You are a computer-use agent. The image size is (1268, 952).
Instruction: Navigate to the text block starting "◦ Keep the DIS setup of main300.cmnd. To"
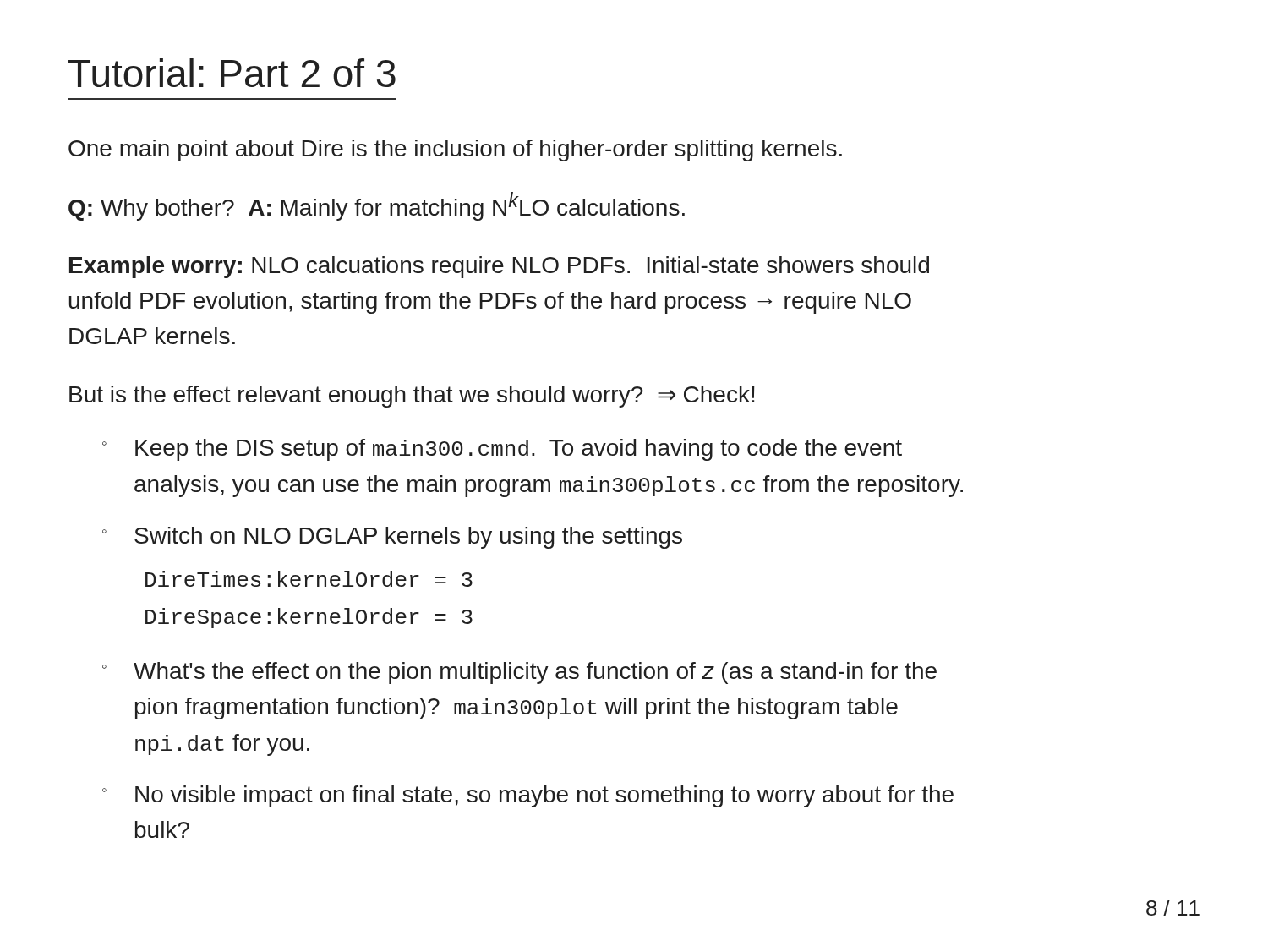[651, 467]
